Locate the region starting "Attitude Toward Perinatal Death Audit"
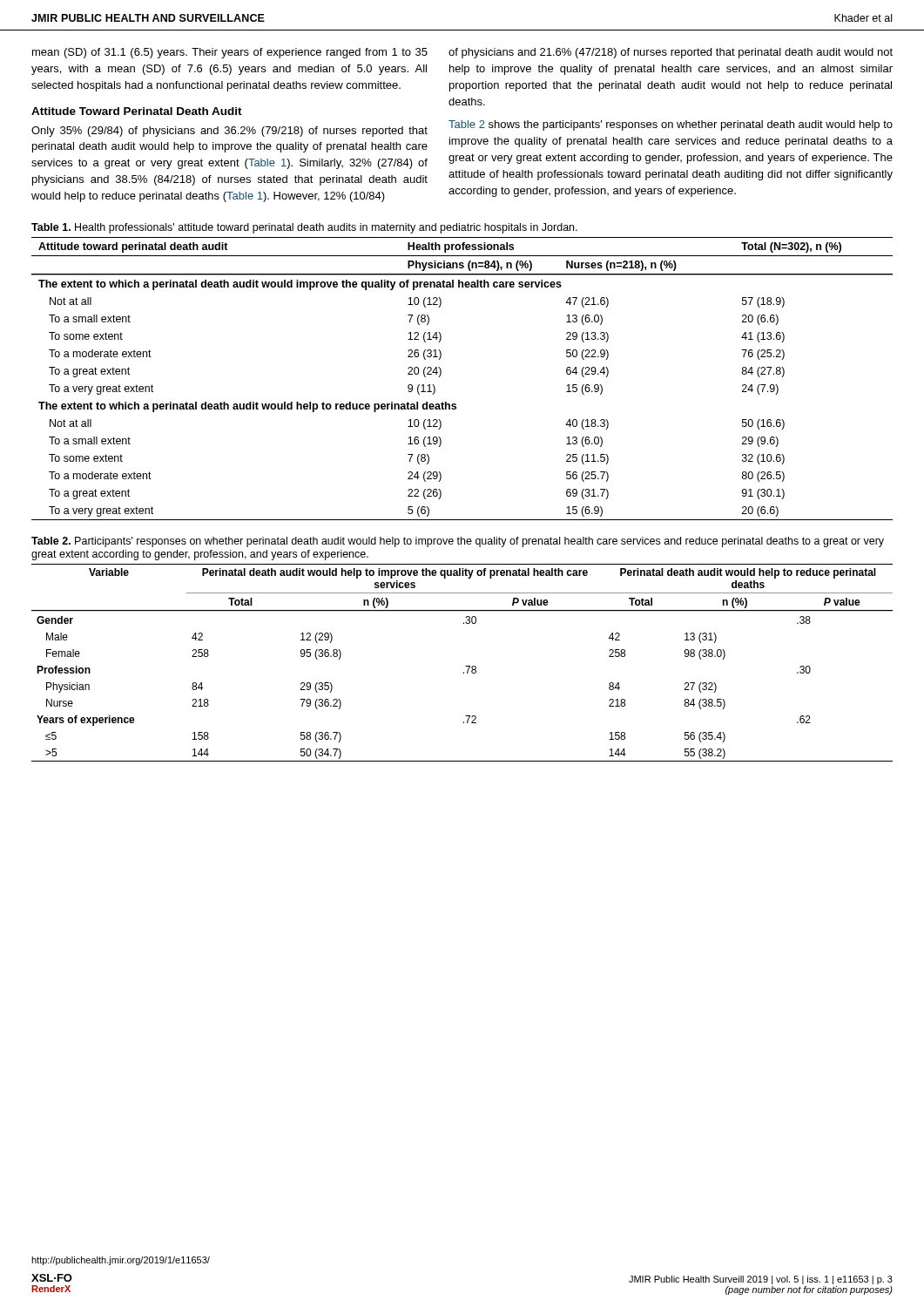The image size is (924, 1307). pos(137,111)
